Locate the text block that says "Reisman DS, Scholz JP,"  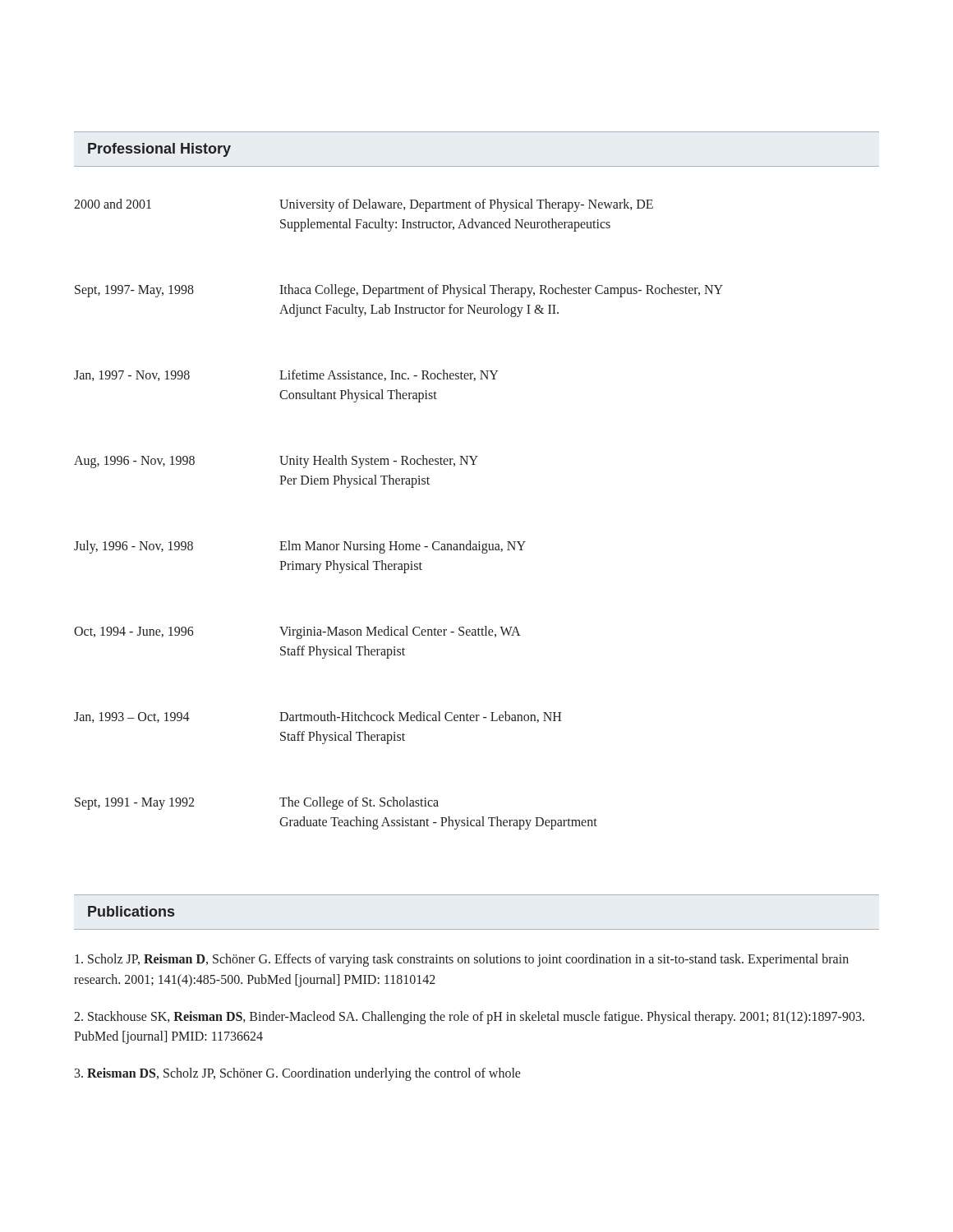297,1073
